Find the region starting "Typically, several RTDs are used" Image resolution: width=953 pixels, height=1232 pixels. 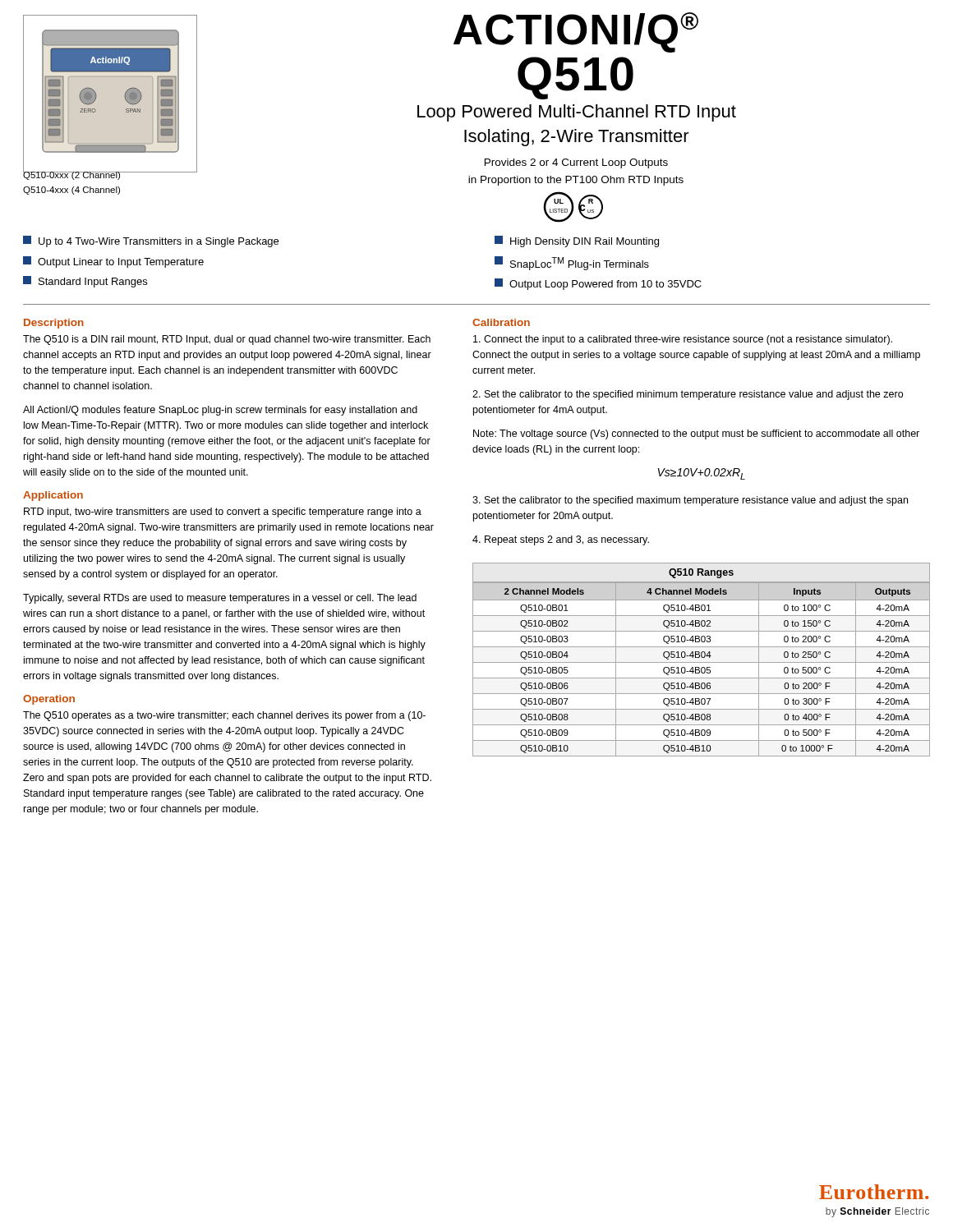(x=224, y=637)
